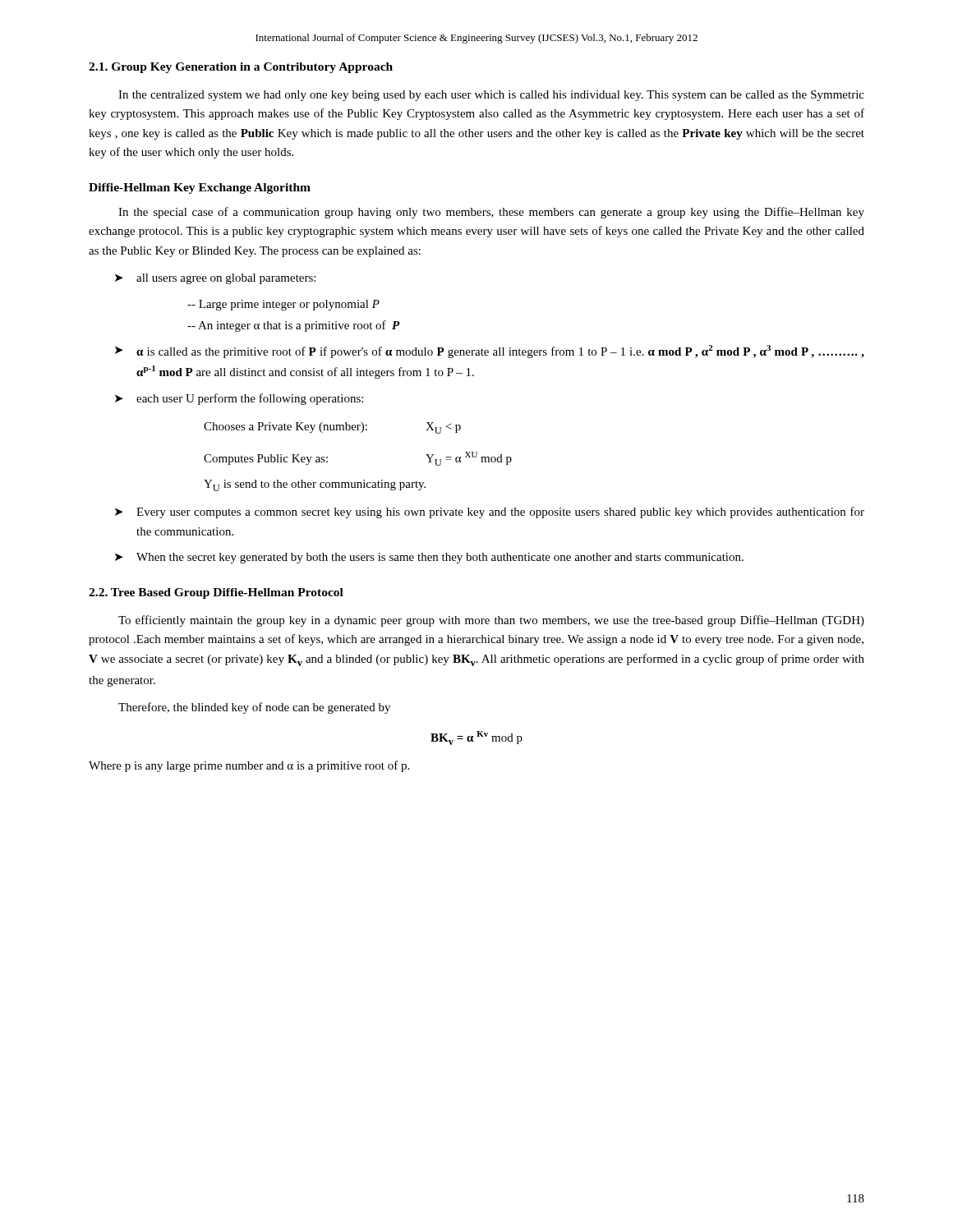Click on the element starting "➤ α is called as the"

click(489, 362)
